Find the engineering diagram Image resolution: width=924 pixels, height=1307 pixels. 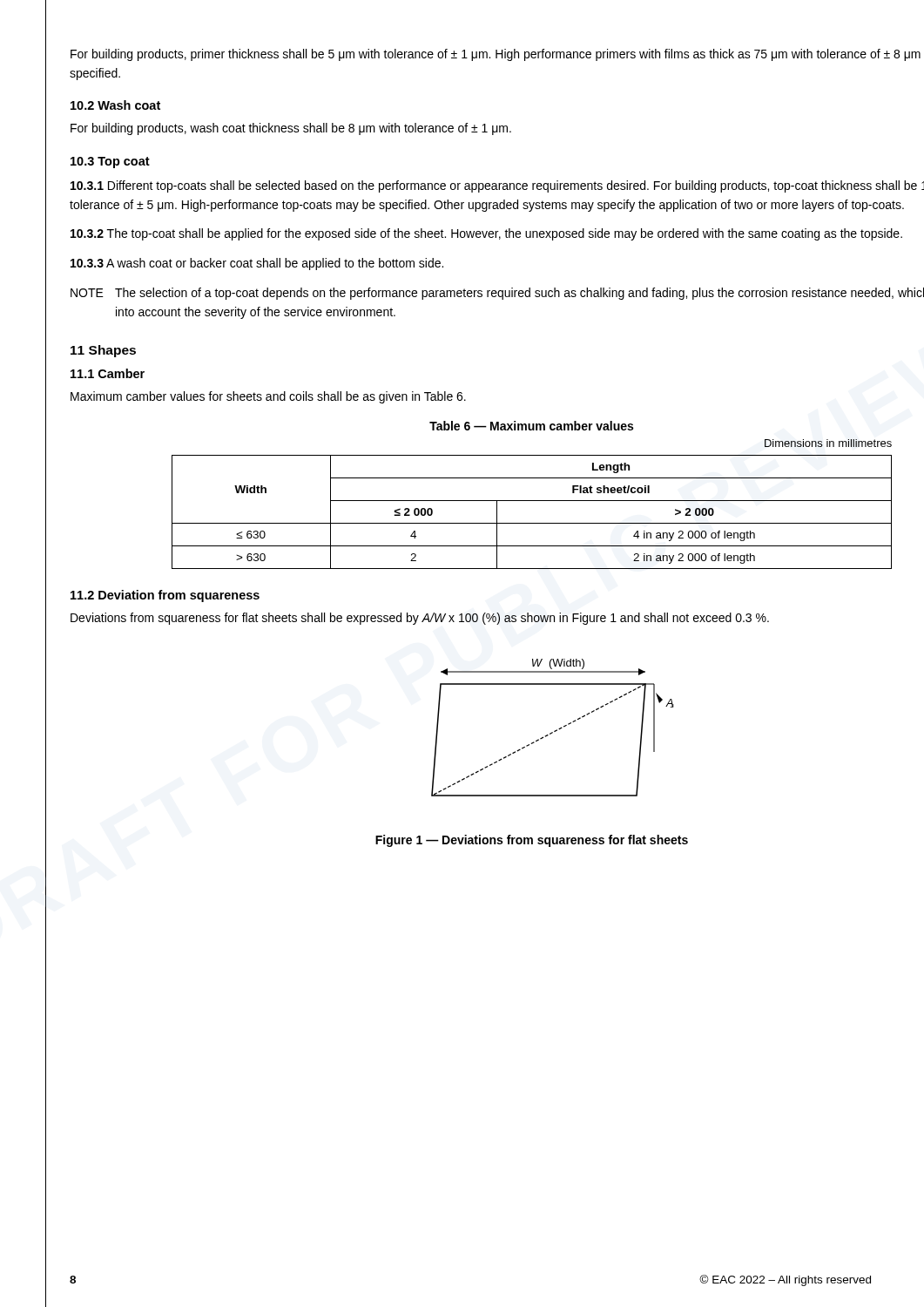click(497, 735)
